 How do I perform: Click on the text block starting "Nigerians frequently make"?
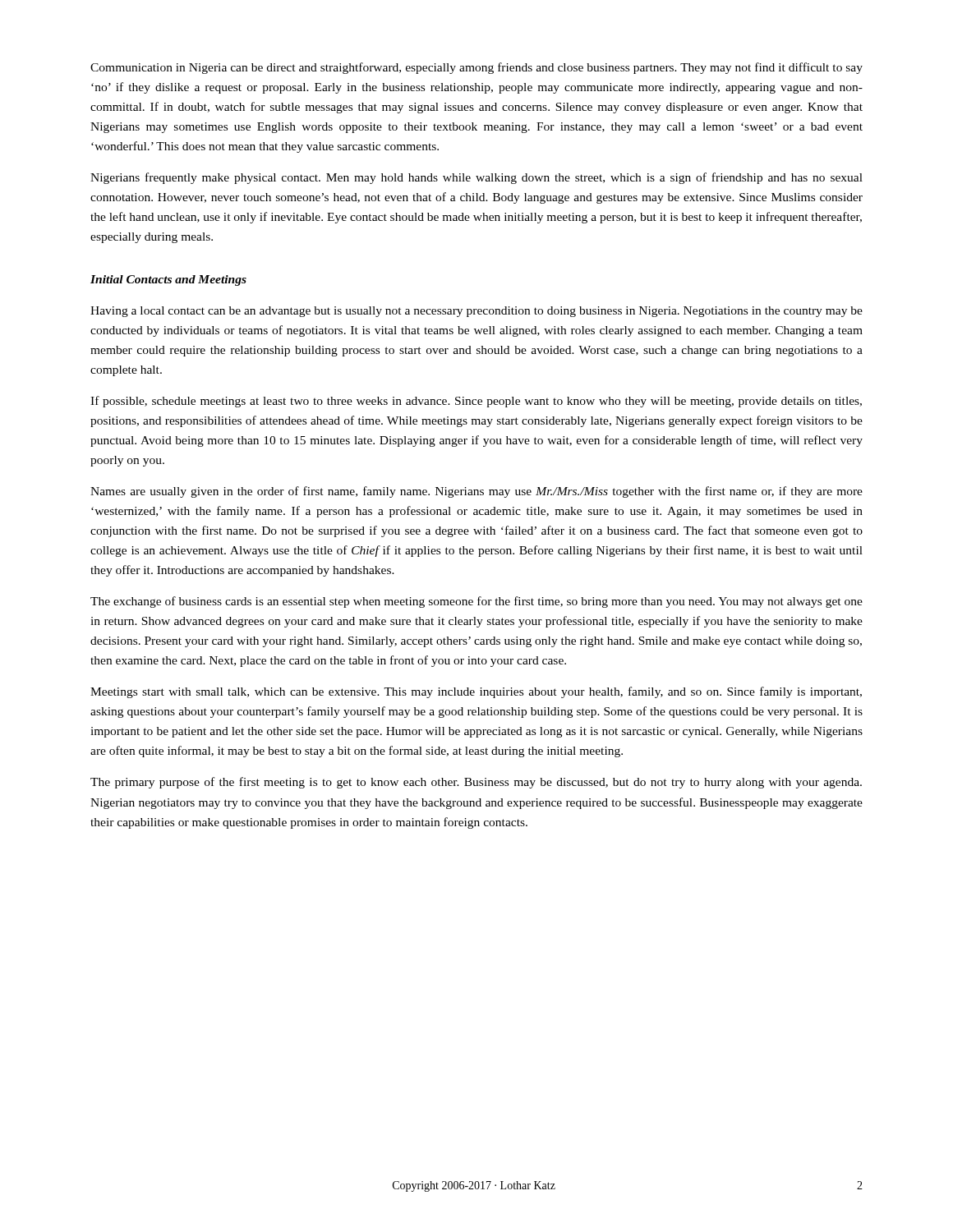(x=476, y=207)
